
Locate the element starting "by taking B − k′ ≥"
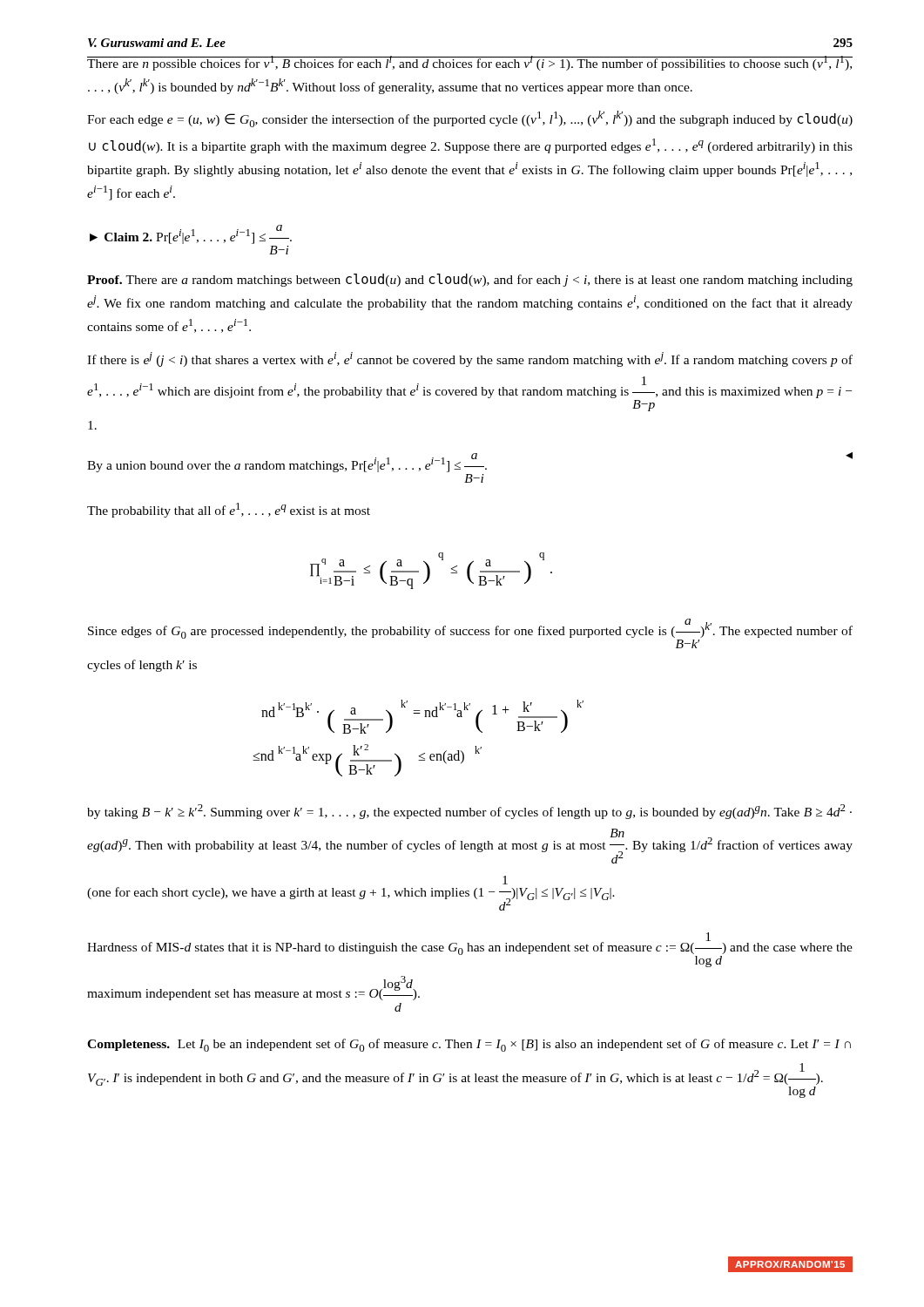click(470, 858)
